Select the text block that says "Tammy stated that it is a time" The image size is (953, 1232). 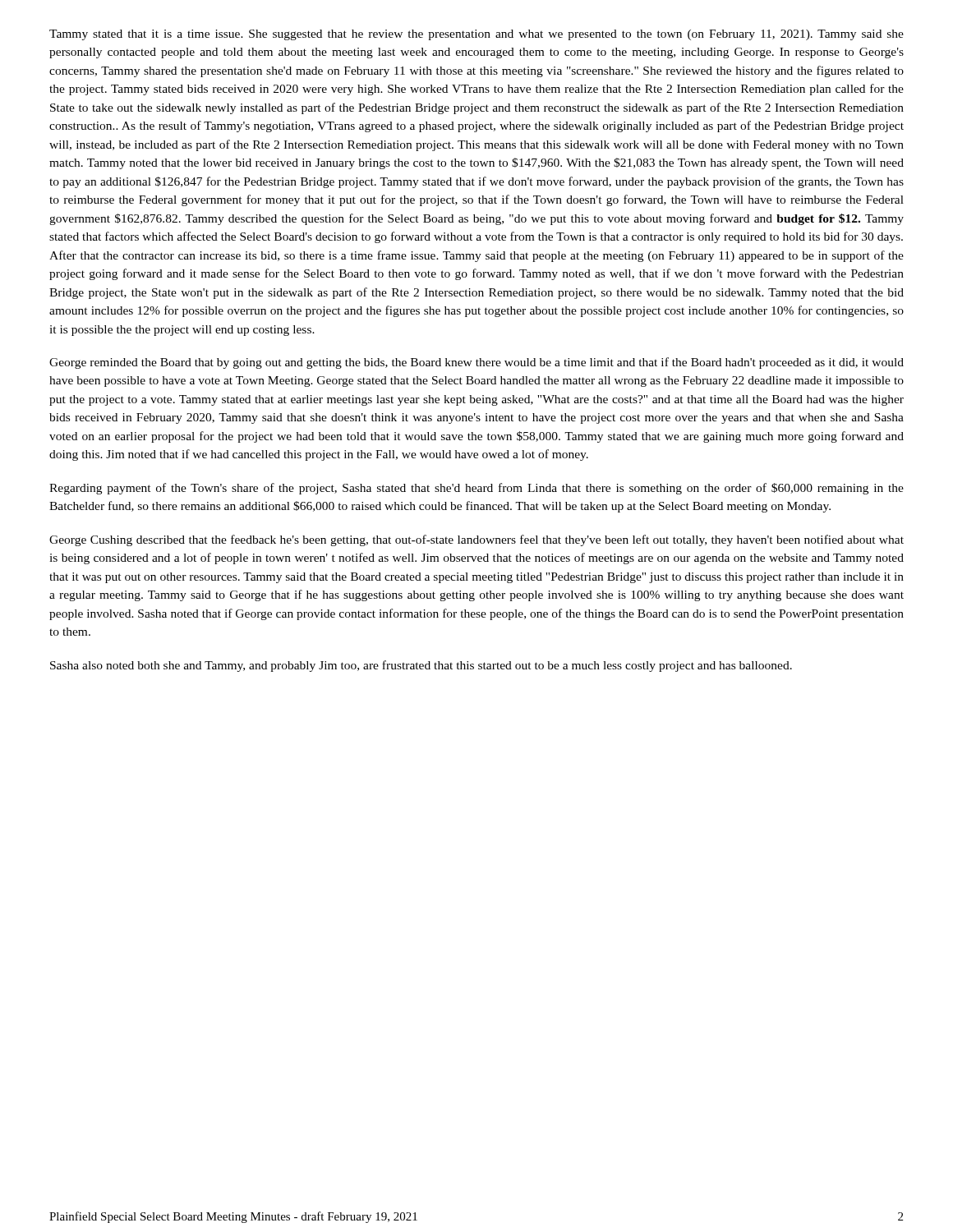coord(476,181)
